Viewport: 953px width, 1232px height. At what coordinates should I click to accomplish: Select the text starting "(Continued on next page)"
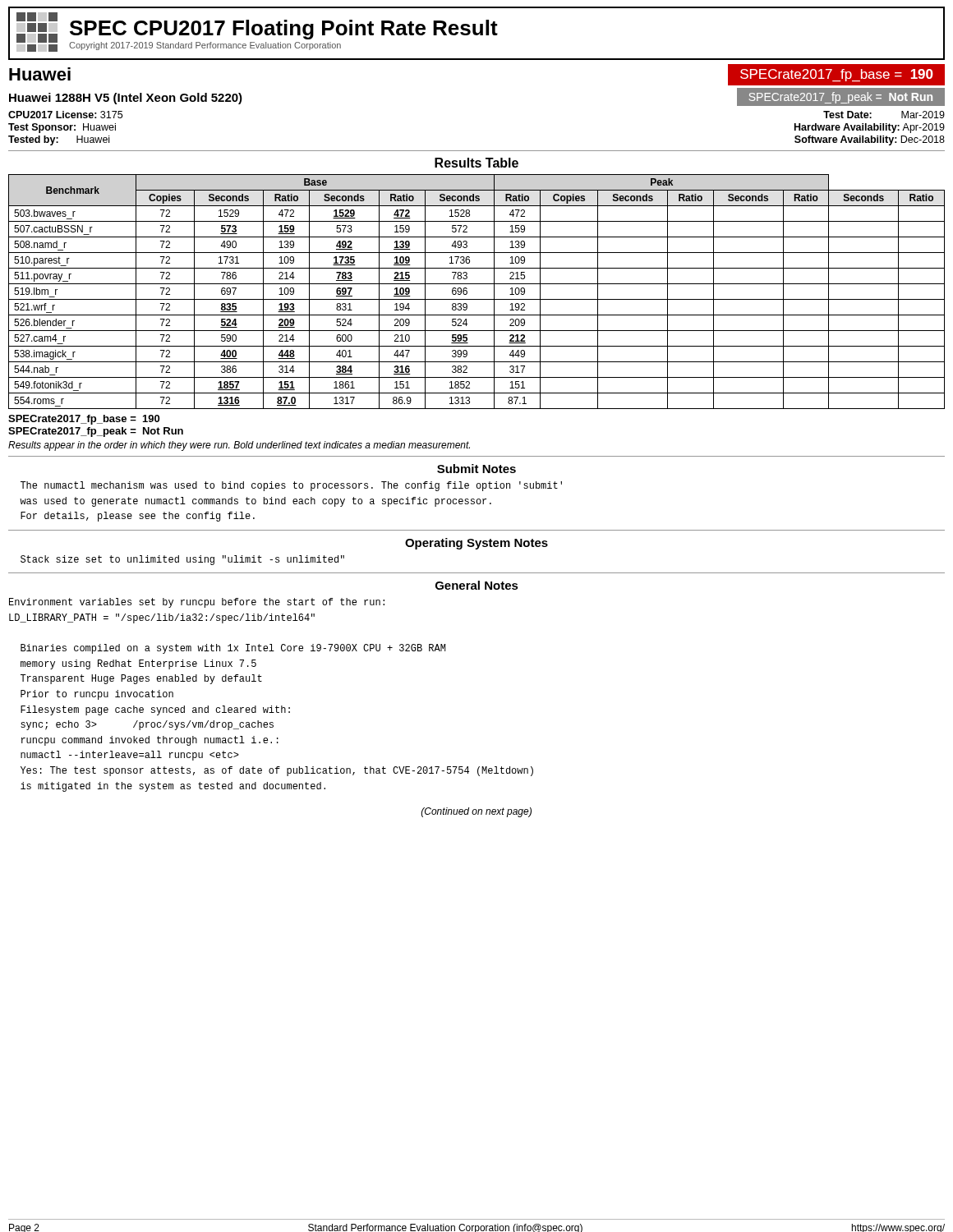(x=476, y=812)
